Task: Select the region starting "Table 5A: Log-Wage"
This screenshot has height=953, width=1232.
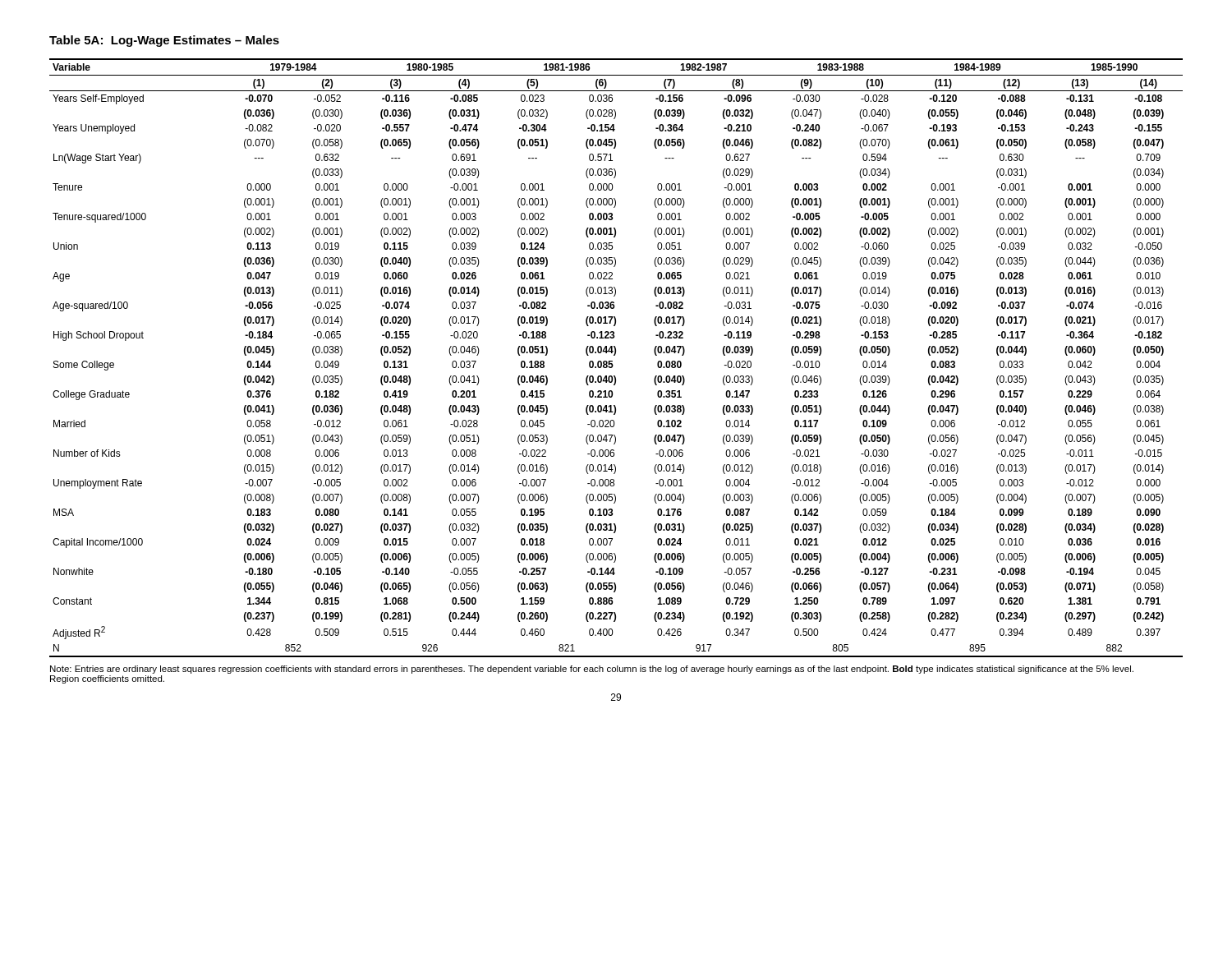Action: point(164,40)
